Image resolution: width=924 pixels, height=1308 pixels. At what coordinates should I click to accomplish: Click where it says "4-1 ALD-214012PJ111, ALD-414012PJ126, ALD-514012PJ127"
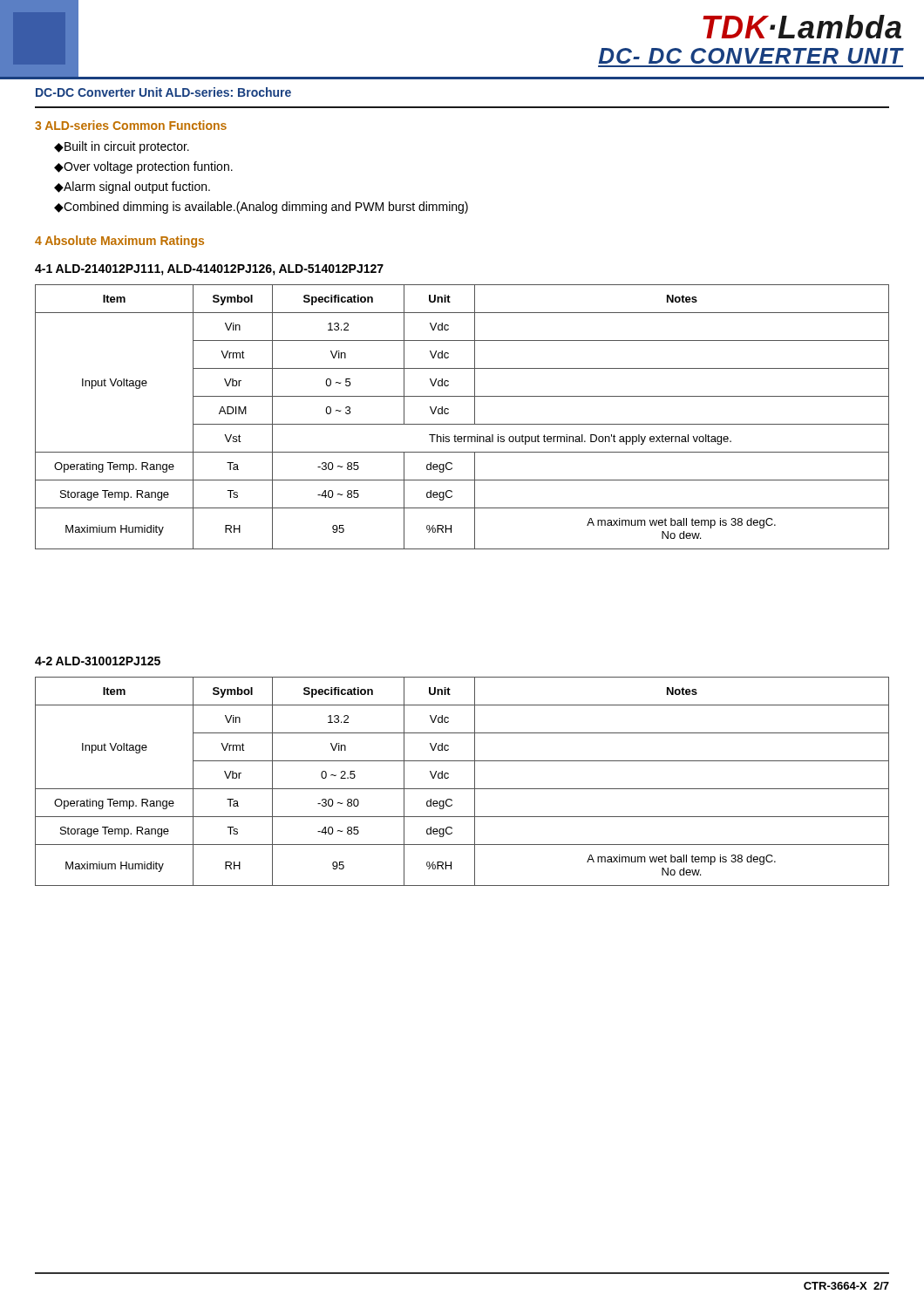[x=209, y=269]
